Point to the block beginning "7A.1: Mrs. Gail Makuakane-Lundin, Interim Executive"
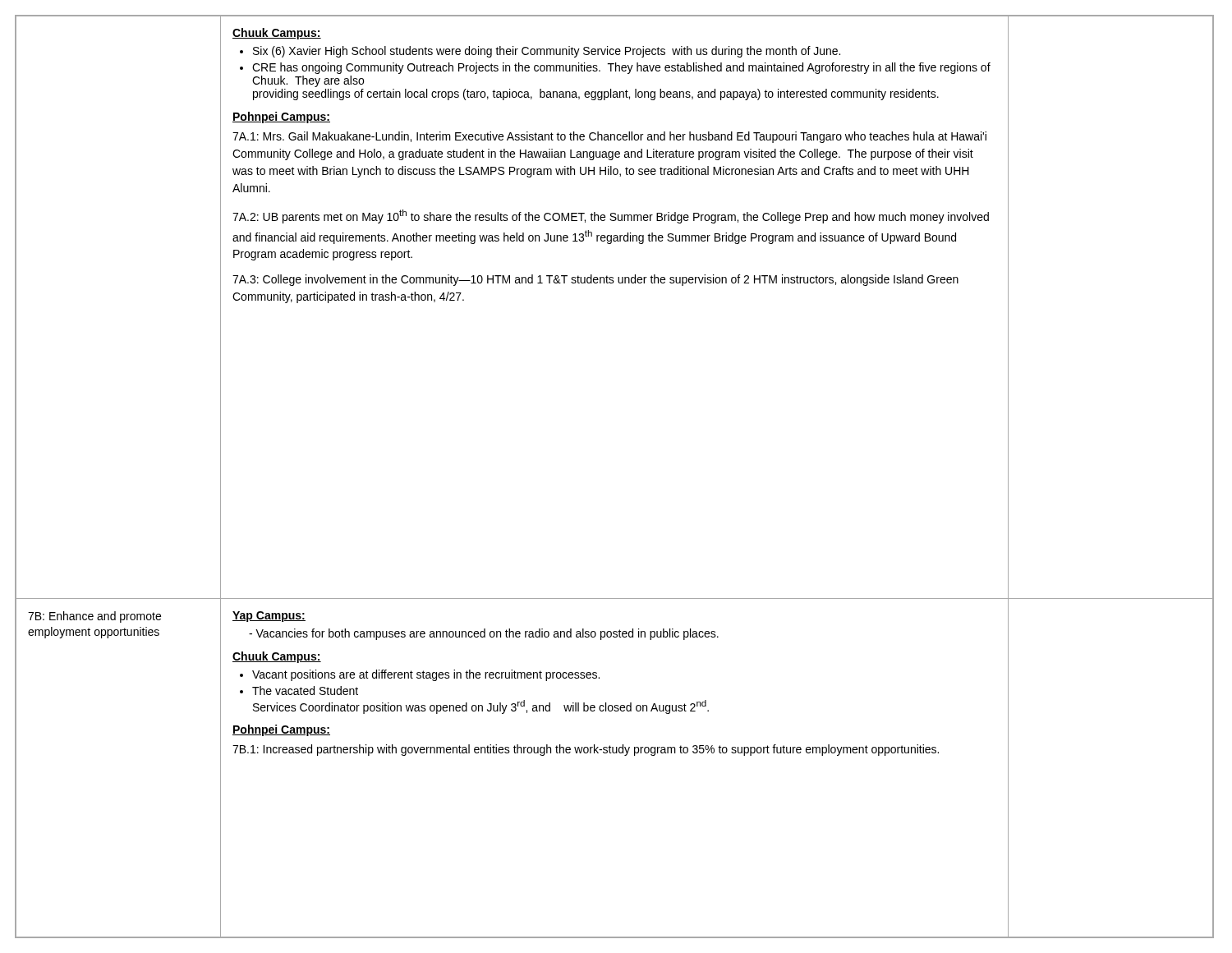Viewport: 1232px width, 953px height. pyautogui.click(x=610, y=162)
